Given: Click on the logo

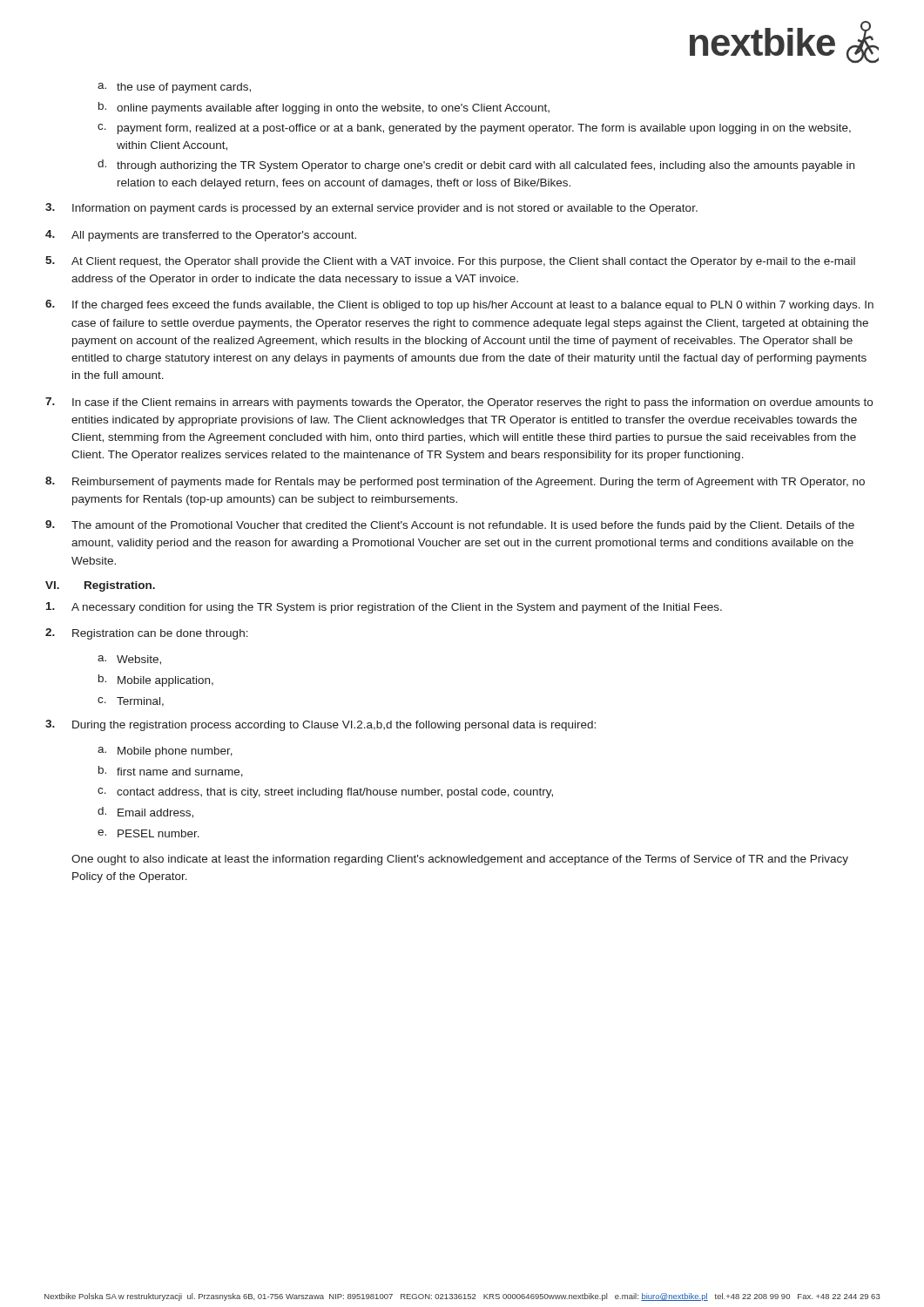Looking at the screenshot, I should (x=783, y=42).
